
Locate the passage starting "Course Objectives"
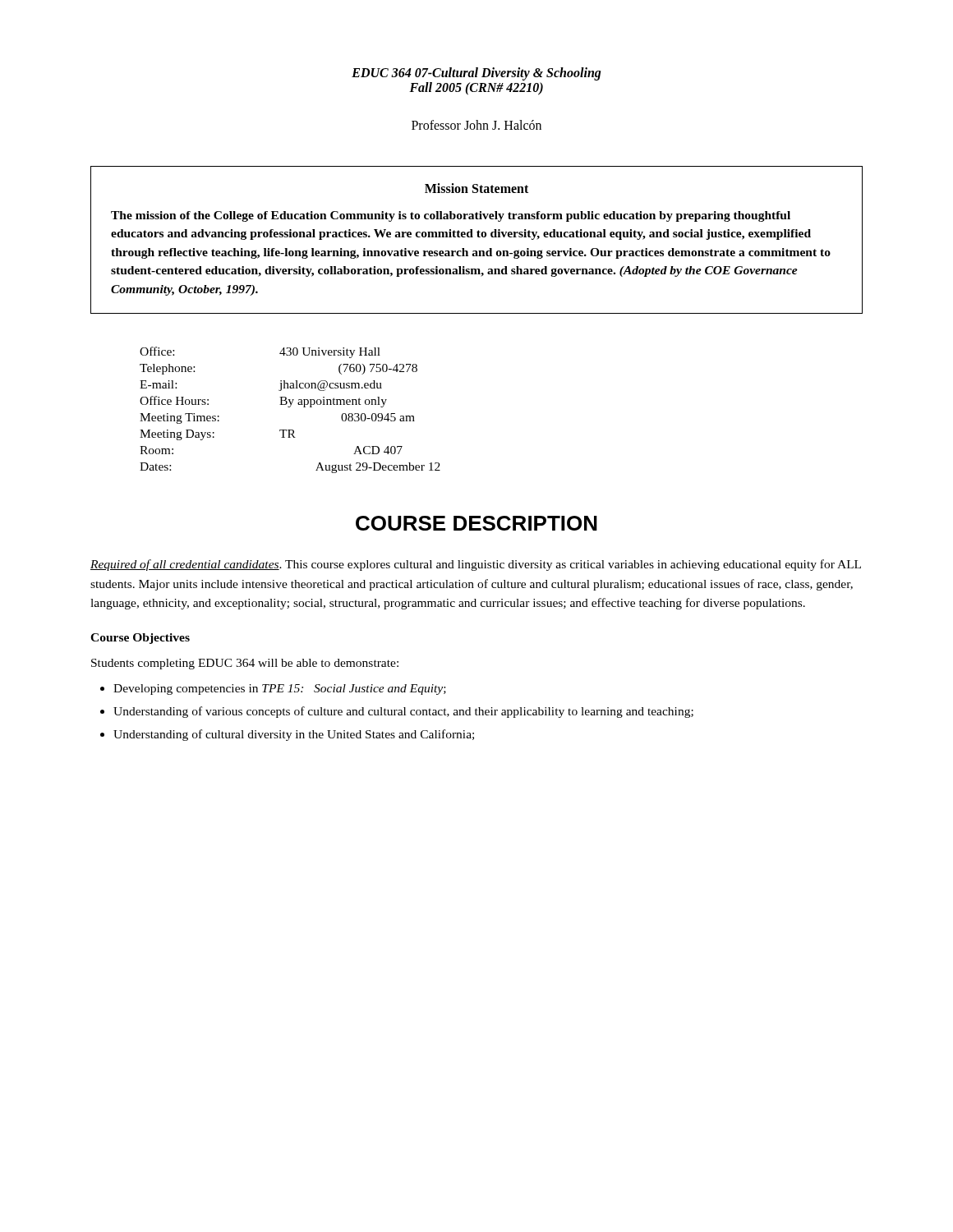[x=140, y=637]
